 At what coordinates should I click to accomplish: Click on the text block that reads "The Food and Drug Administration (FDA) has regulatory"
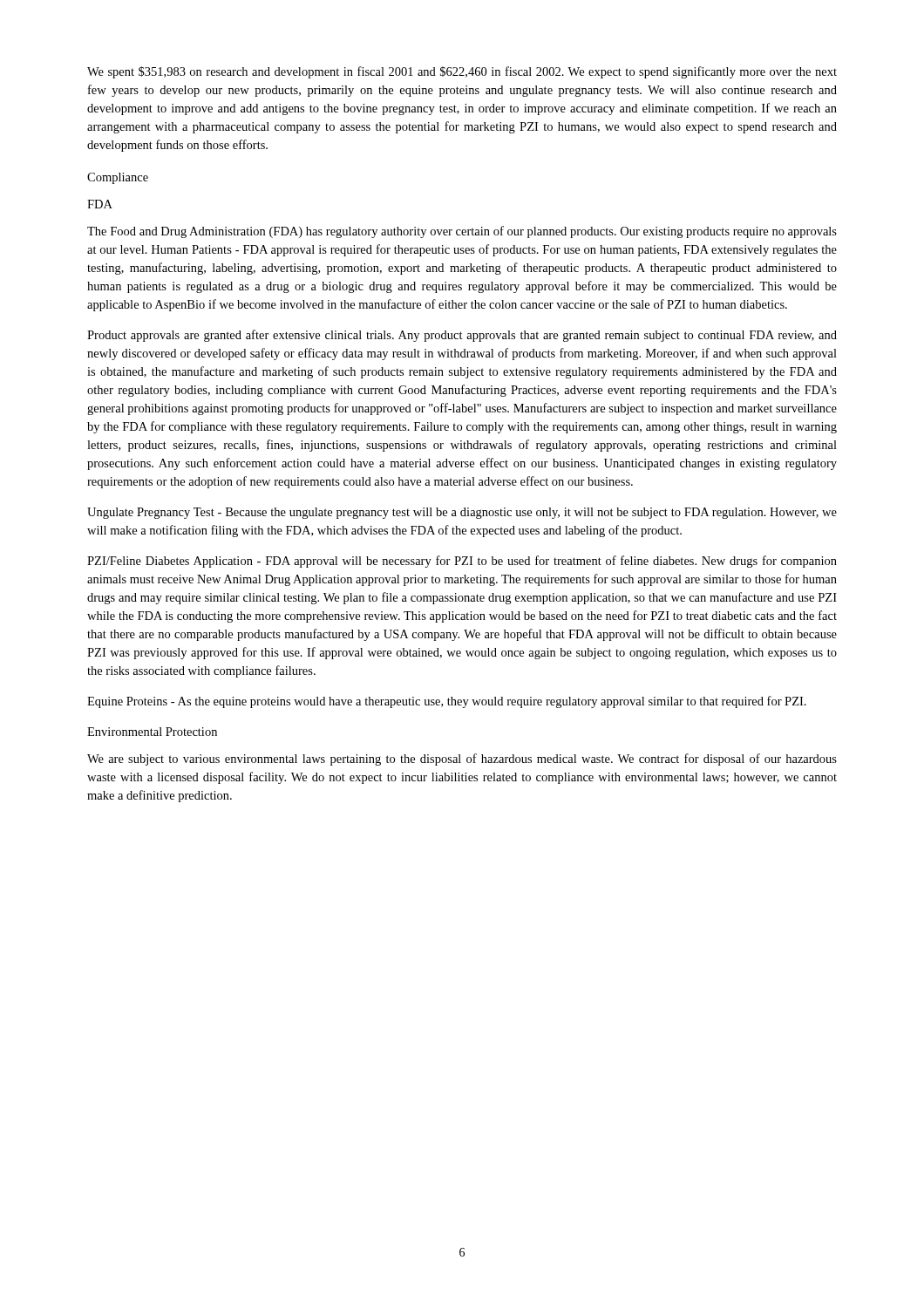click(462, 268)
